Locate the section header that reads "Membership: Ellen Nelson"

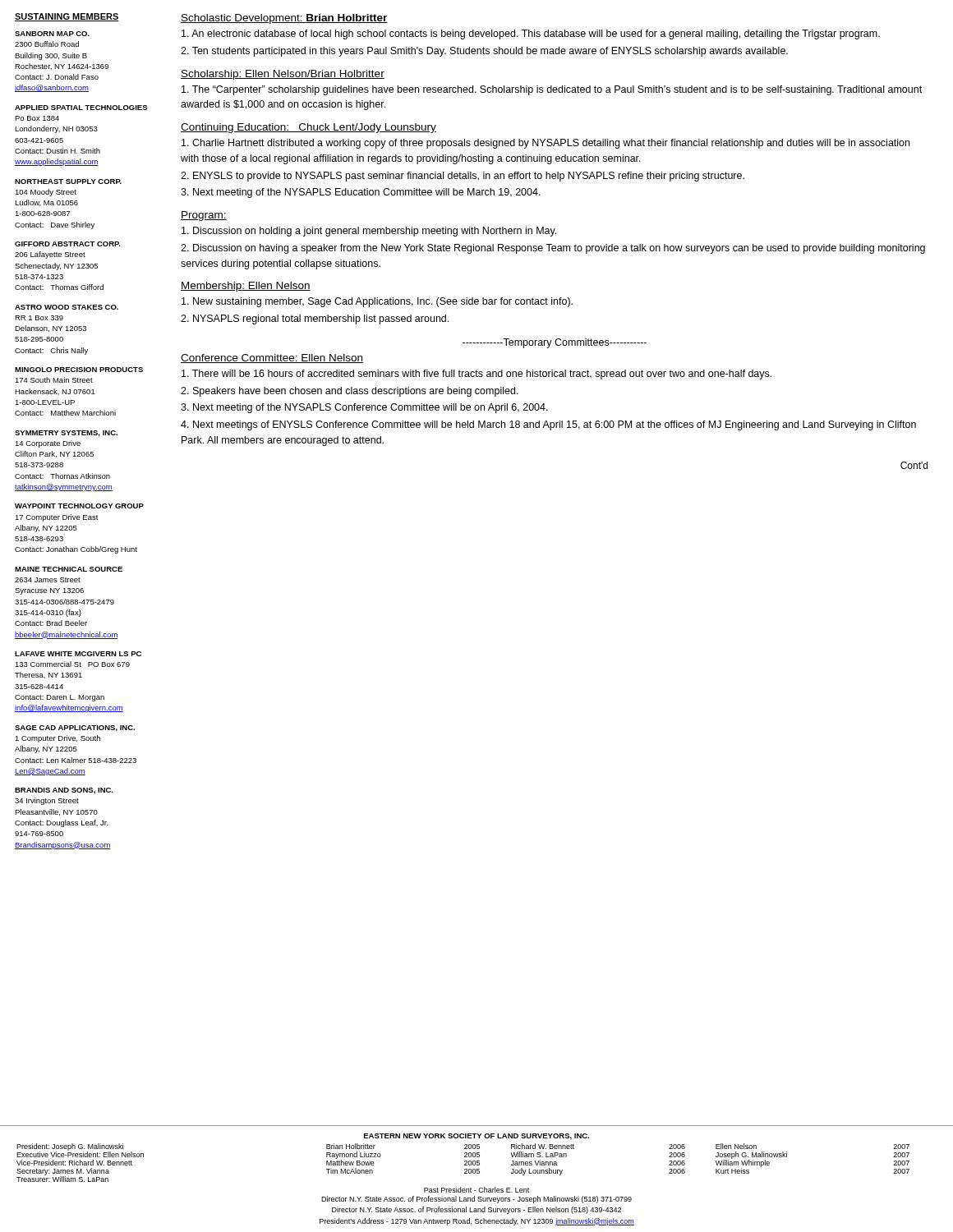[245, 286]
